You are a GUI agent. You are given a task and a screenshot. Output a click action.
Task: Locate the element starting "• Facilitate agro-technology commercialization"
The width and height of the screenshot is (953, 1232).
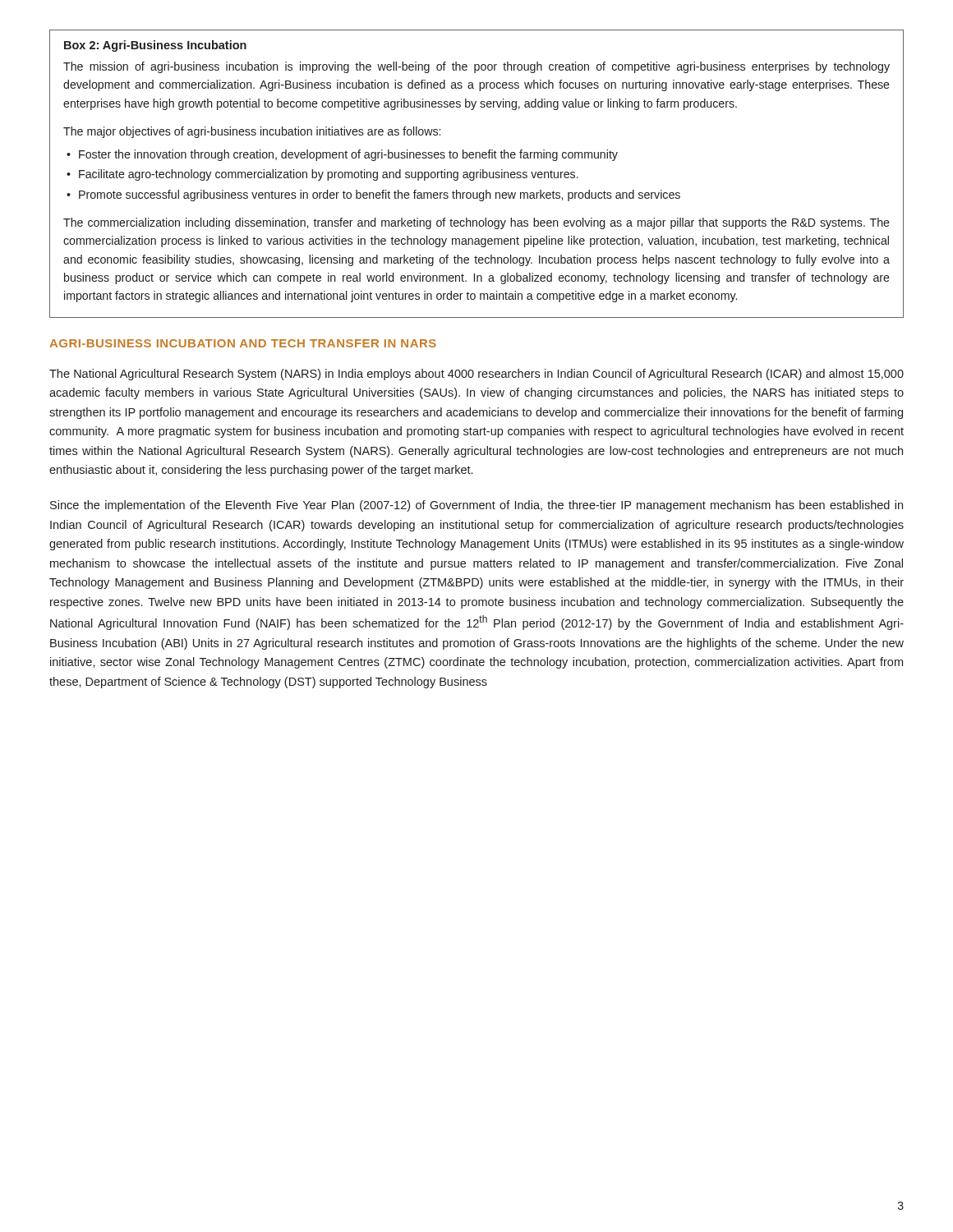[323, 175]
